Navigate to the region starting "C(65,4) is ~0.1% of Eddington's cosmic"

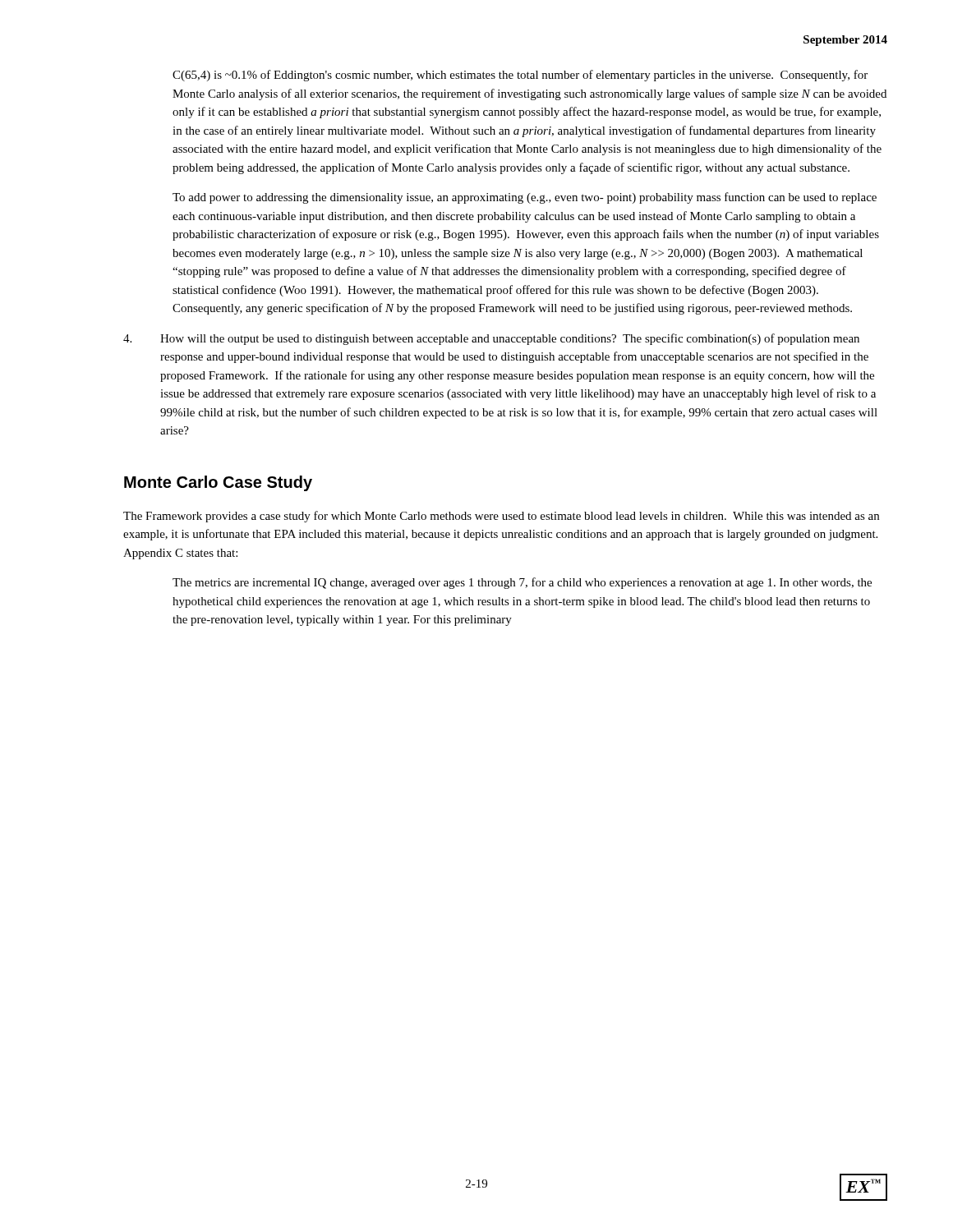(x=530, y=121)
